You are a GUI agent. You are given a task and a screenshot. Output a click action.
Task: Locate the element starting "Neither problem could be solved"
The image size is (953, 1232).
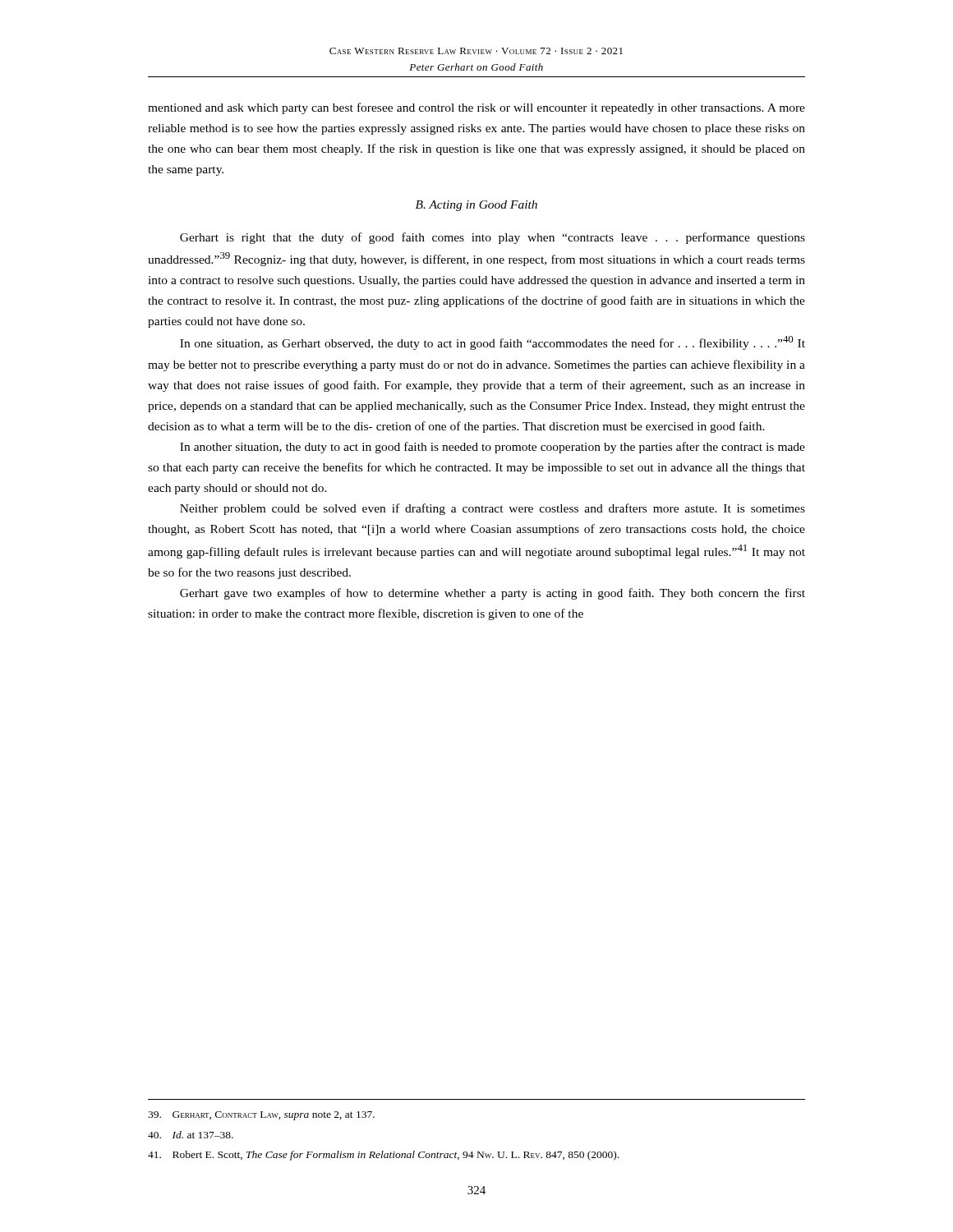(476, 540)
